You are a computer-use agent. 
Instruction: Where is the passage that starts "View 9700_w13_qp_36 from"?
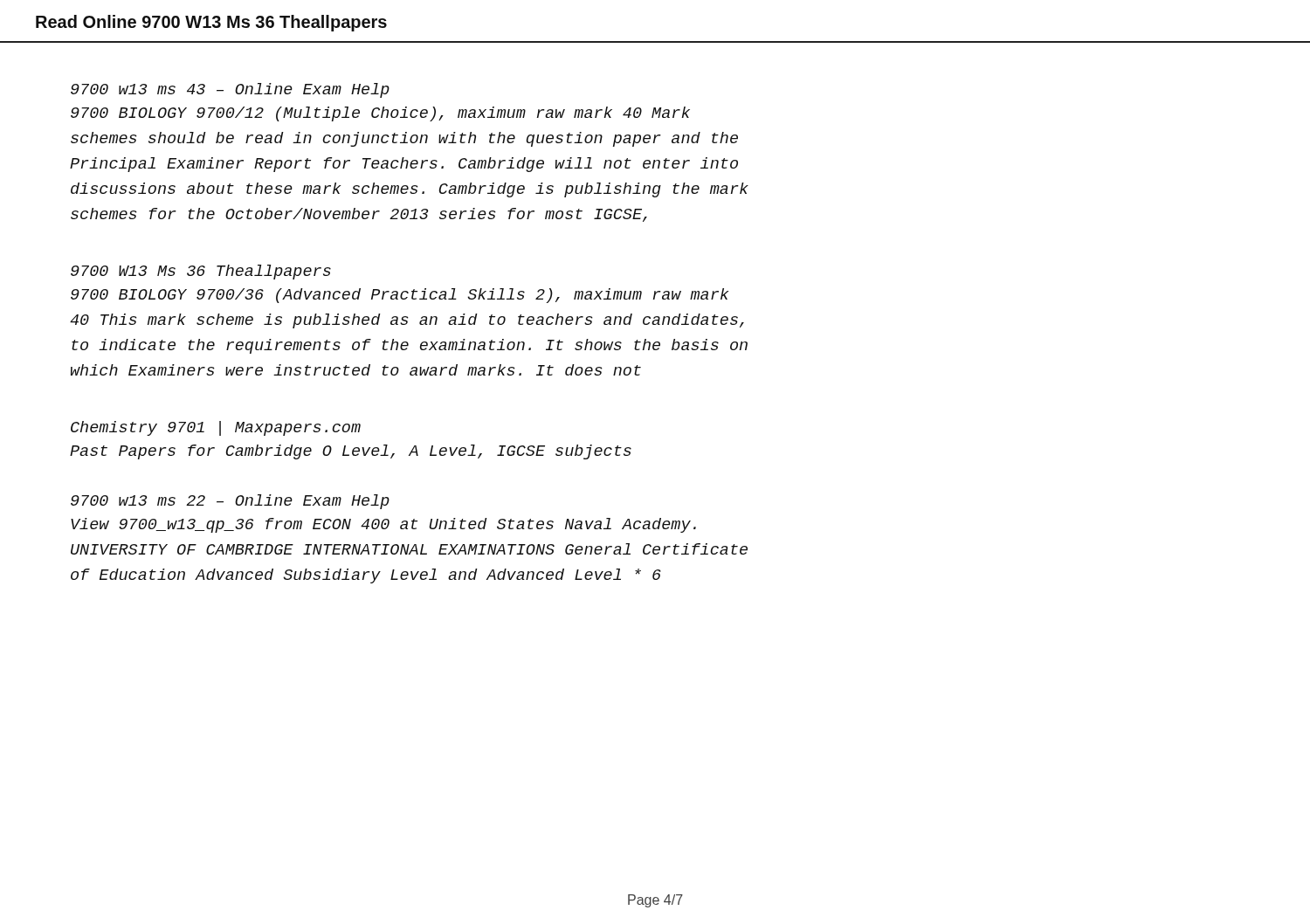click(409, 551)
